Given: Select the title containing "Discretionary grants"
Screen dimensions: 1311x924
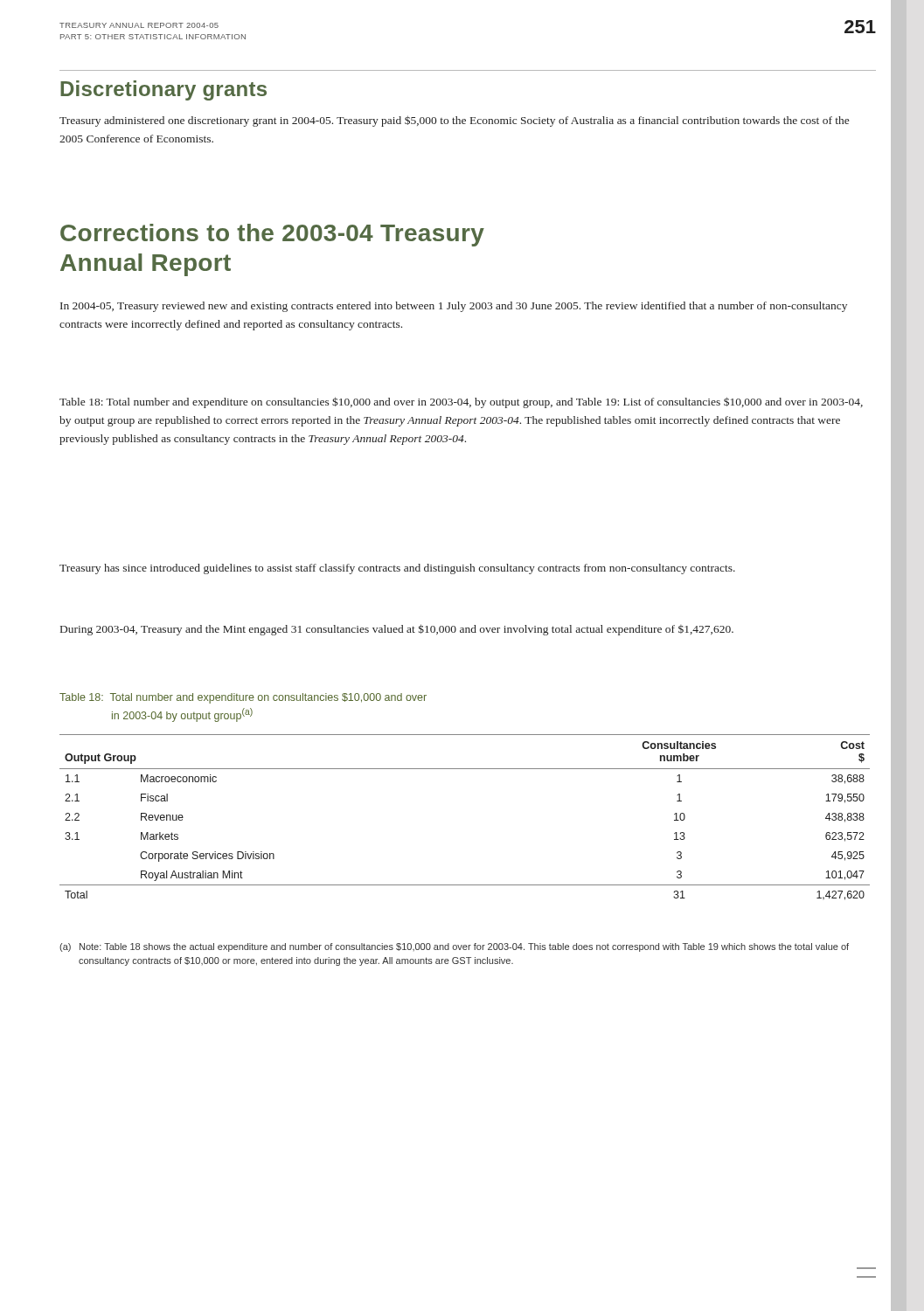Looking at the screenshot, I should [x=163, y=90].
